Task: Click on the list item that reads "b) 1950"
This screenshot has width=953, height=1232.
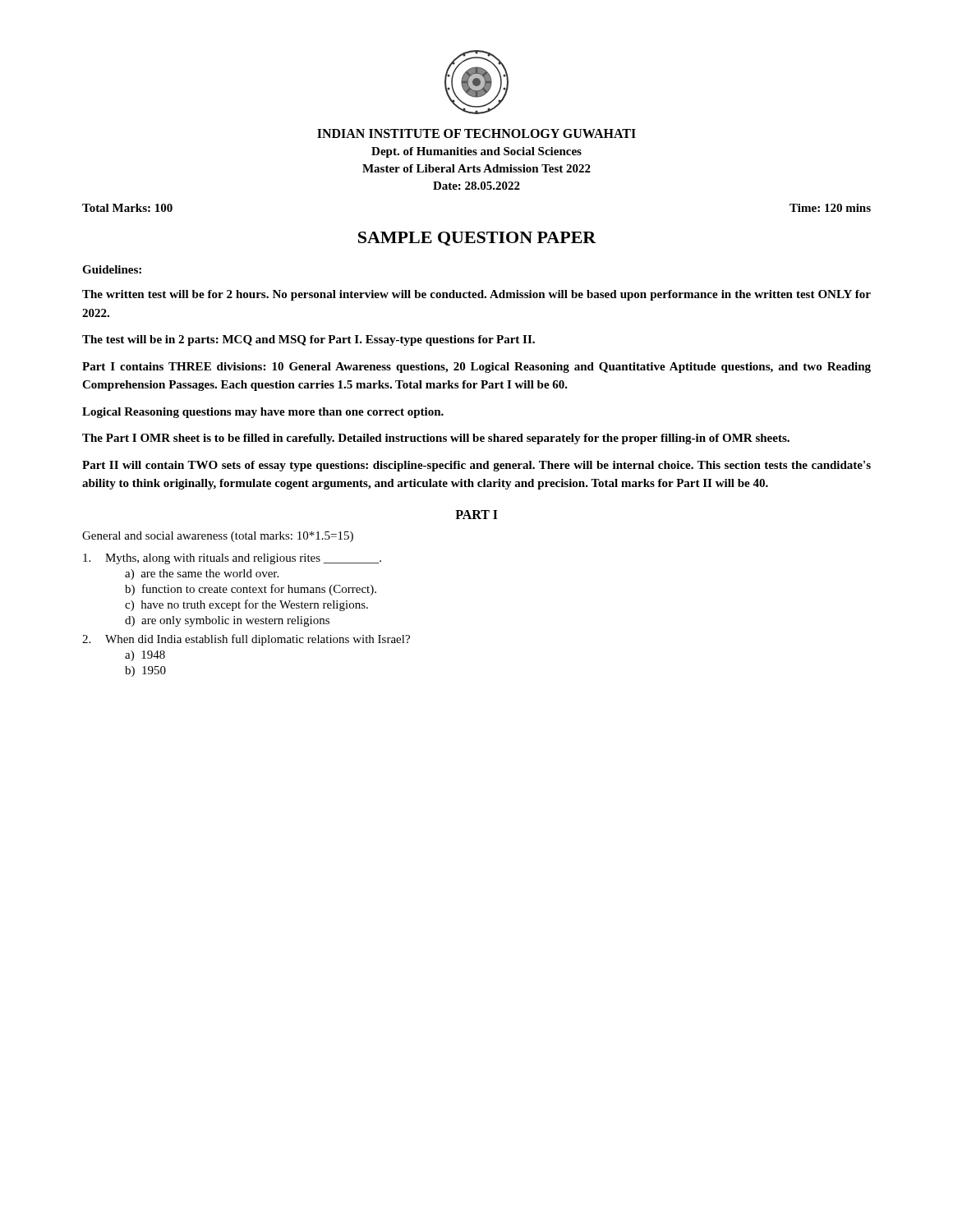Action: point(145,670)
